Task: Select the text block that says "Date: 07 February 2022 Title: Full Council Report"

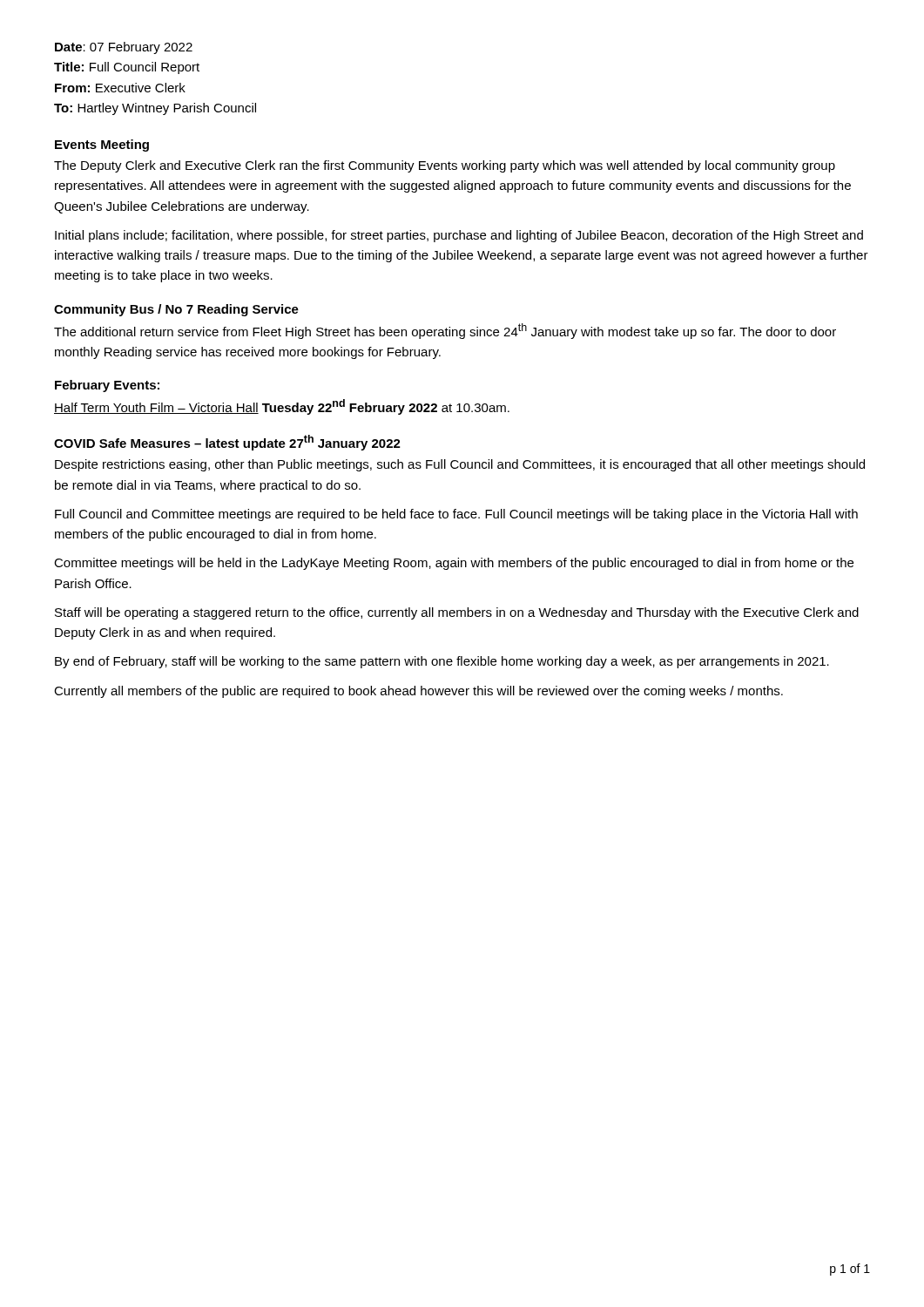Action: point(124,48)
